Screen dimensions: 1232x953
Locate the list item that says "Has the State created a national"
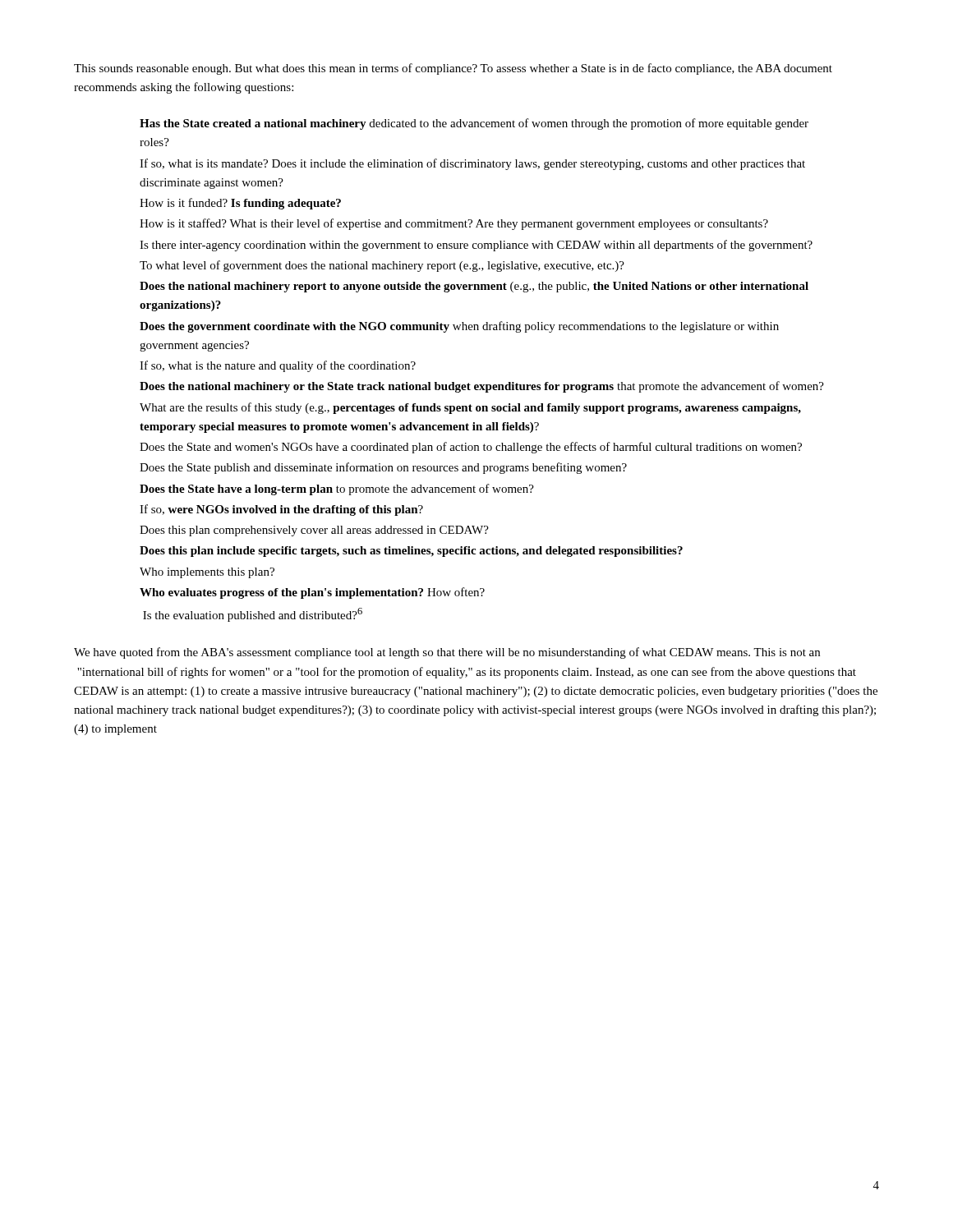[474, 124]
